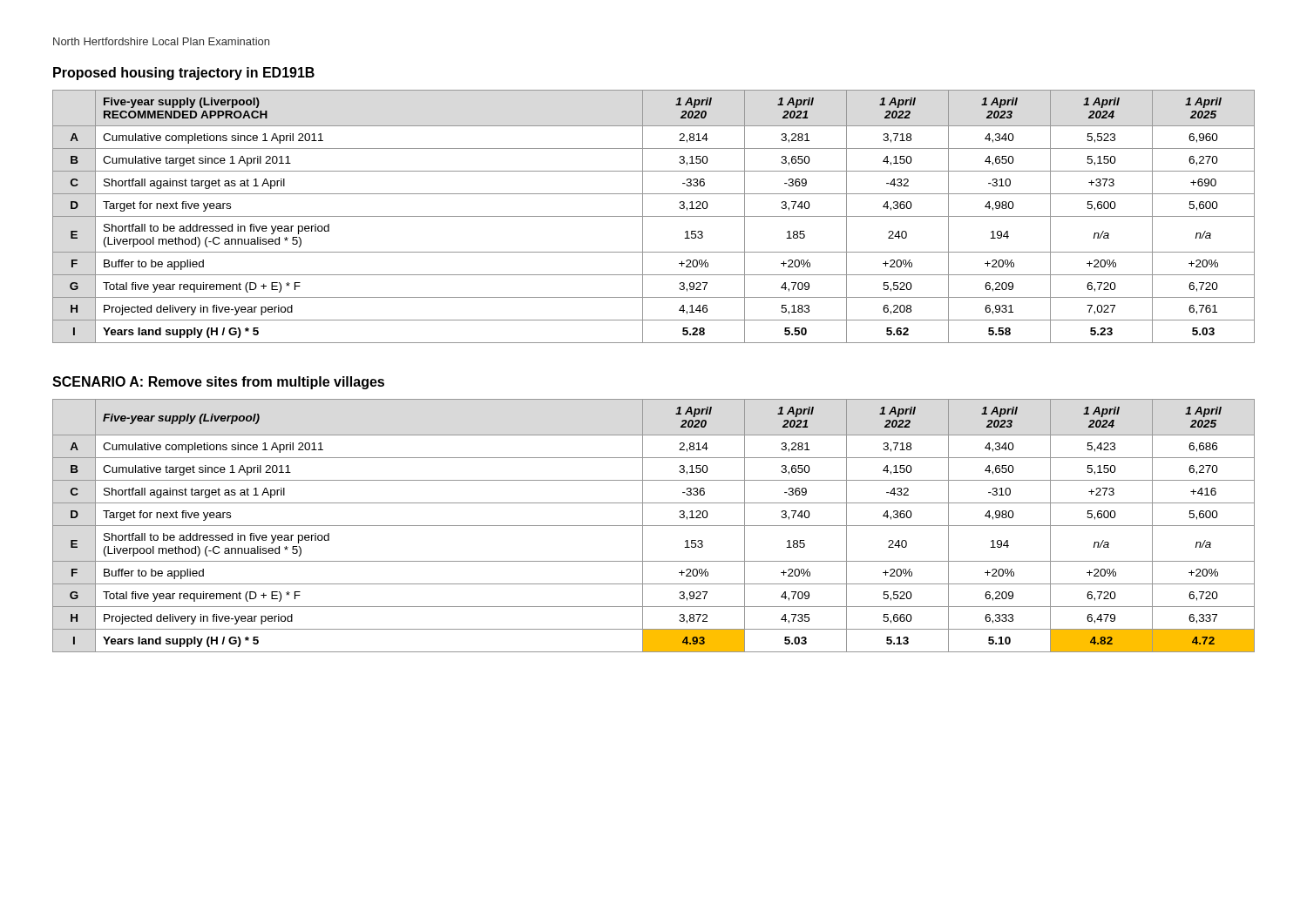
Task: Navigate to the block starting "Proposed housing trajectory"
Action: click(x=184, y=73)
